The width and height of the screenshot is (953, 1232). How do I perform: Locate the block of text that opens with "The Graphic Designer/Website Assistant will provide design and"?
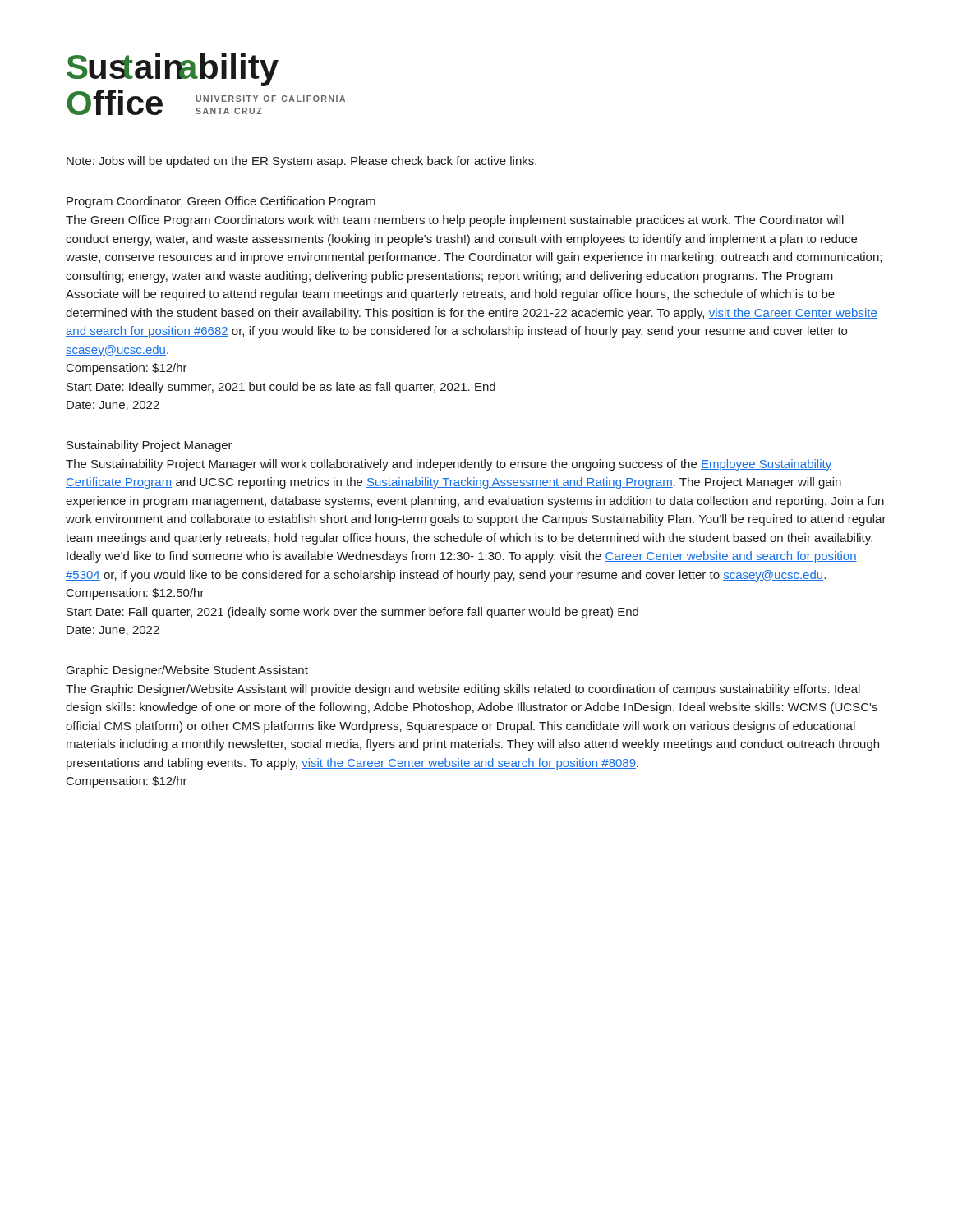pyautogui.click(x=473, y=734)
